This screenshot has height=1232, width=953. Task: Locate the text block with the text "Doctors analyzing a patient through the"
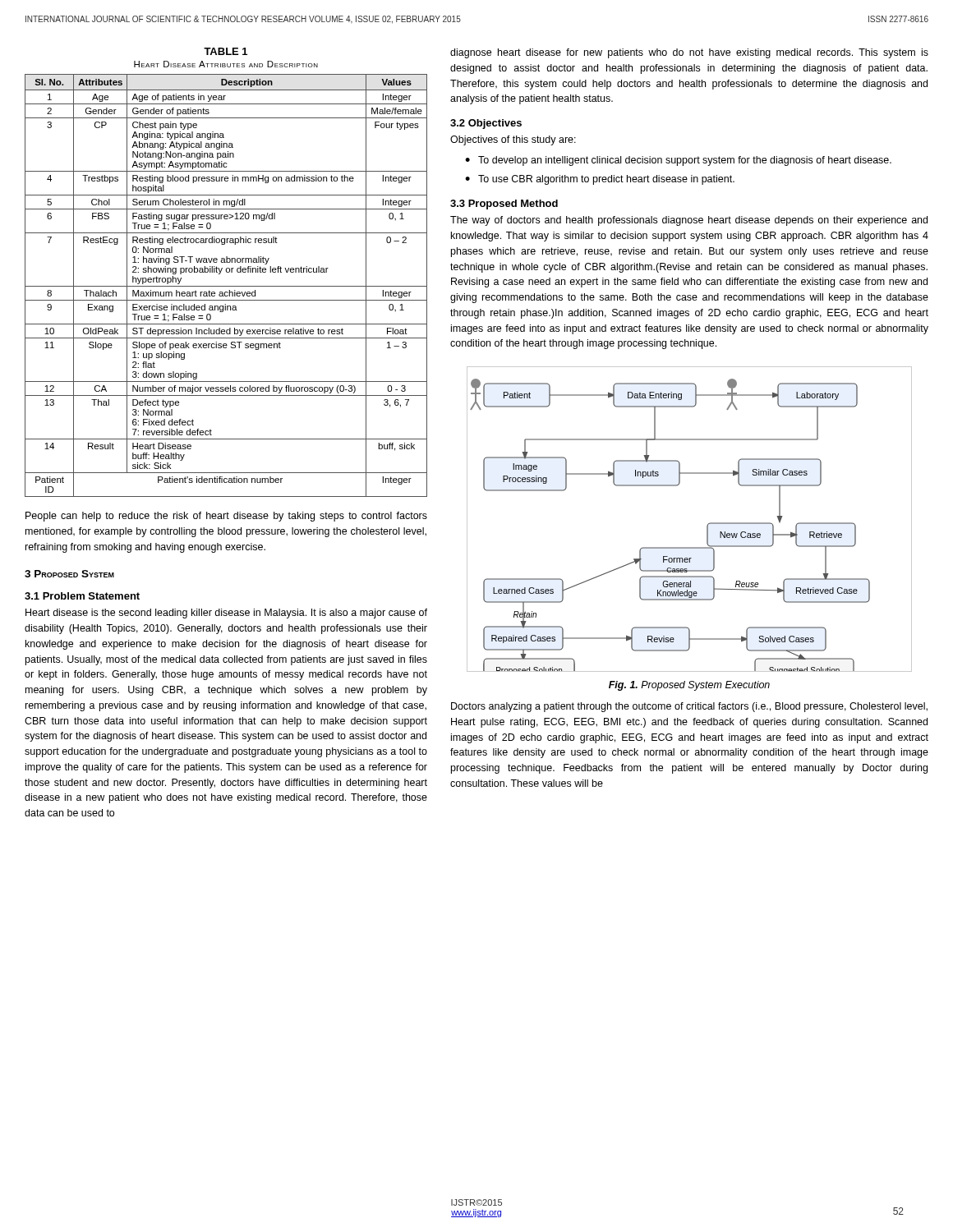(x=689, y=745)
